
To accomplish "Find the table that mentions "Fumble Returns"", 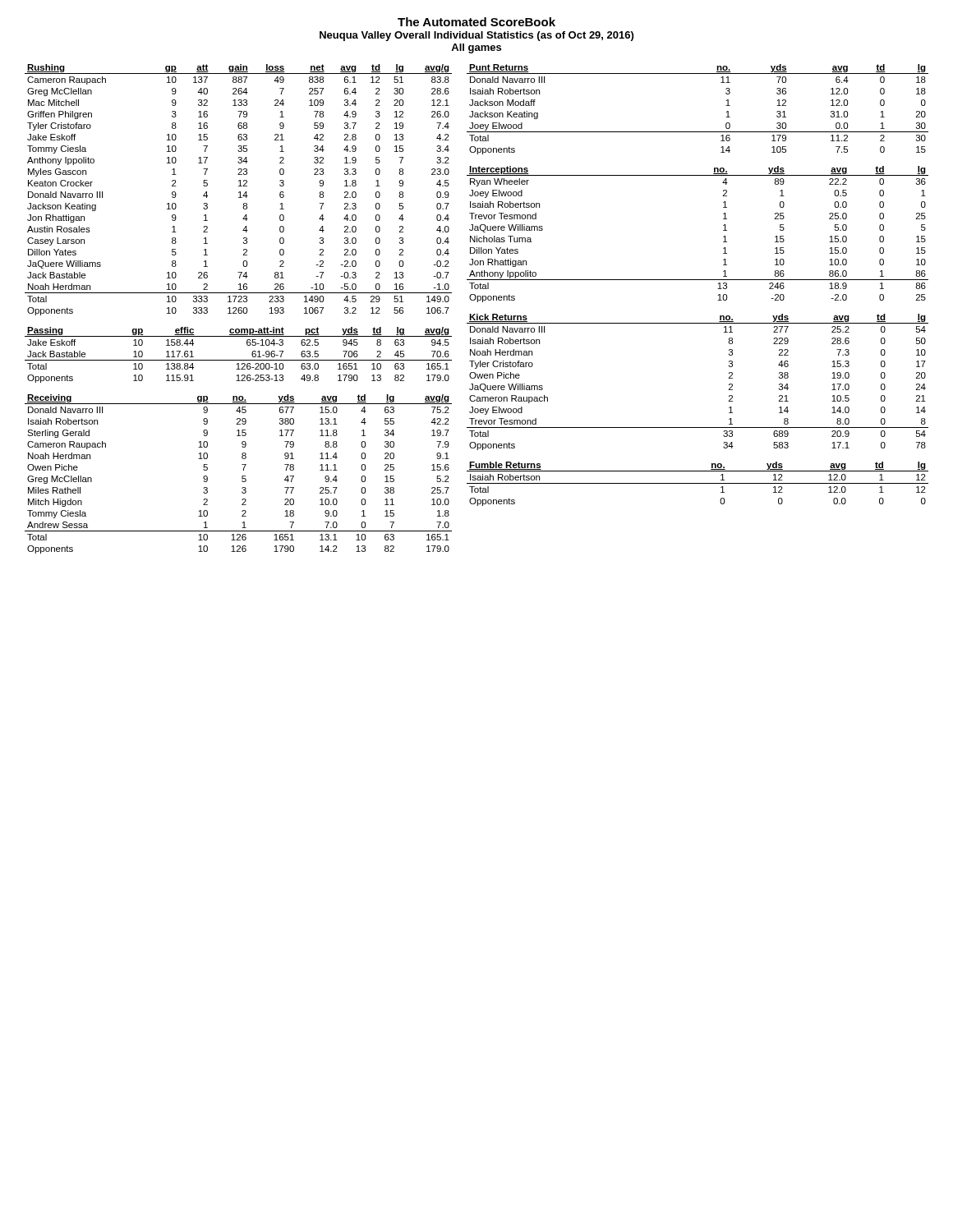I will [x=698, y=483].
